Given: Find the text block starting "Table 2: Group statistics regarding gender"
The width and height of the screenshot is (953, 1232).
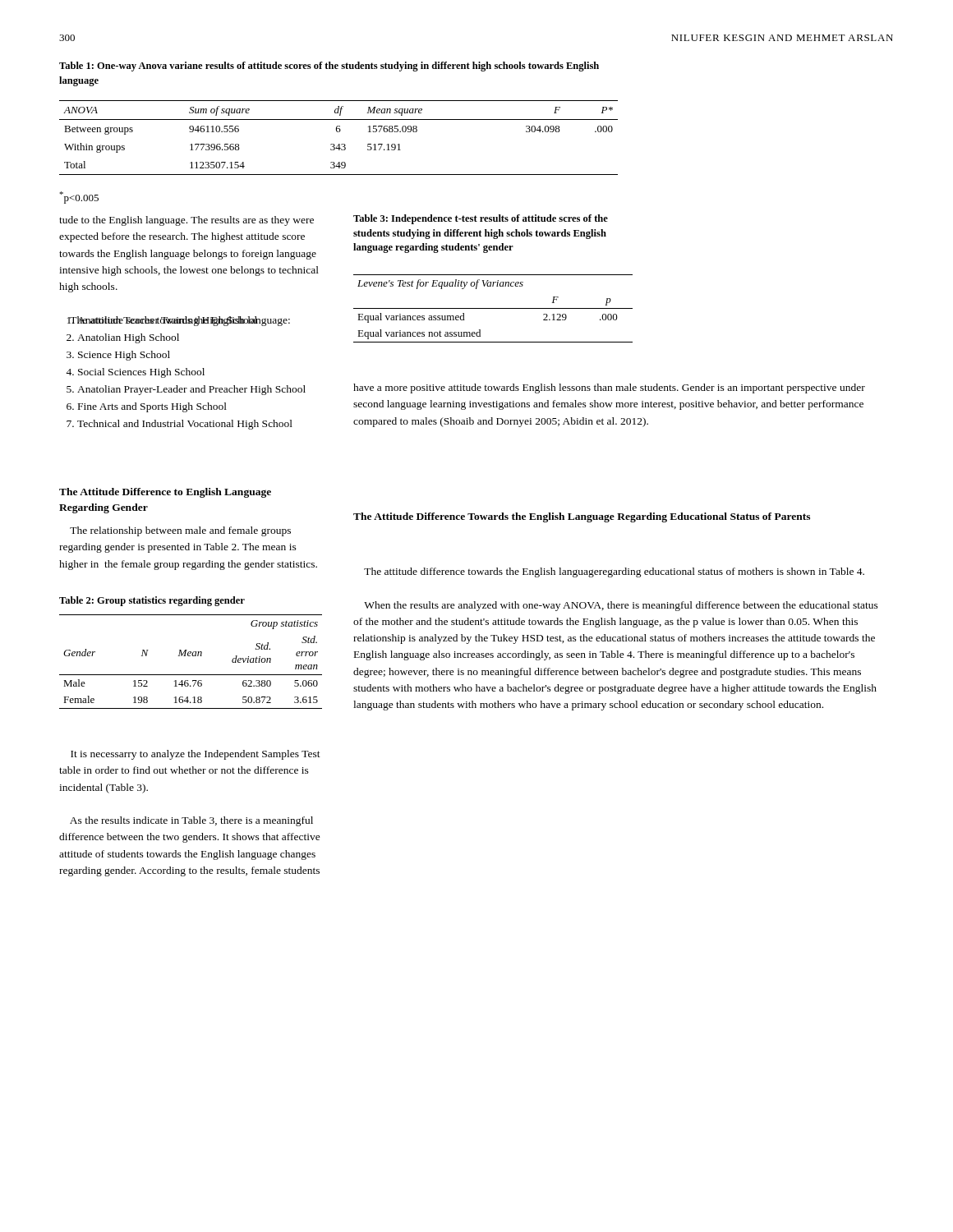Looking at the screenshot, I should click(152, 600).
